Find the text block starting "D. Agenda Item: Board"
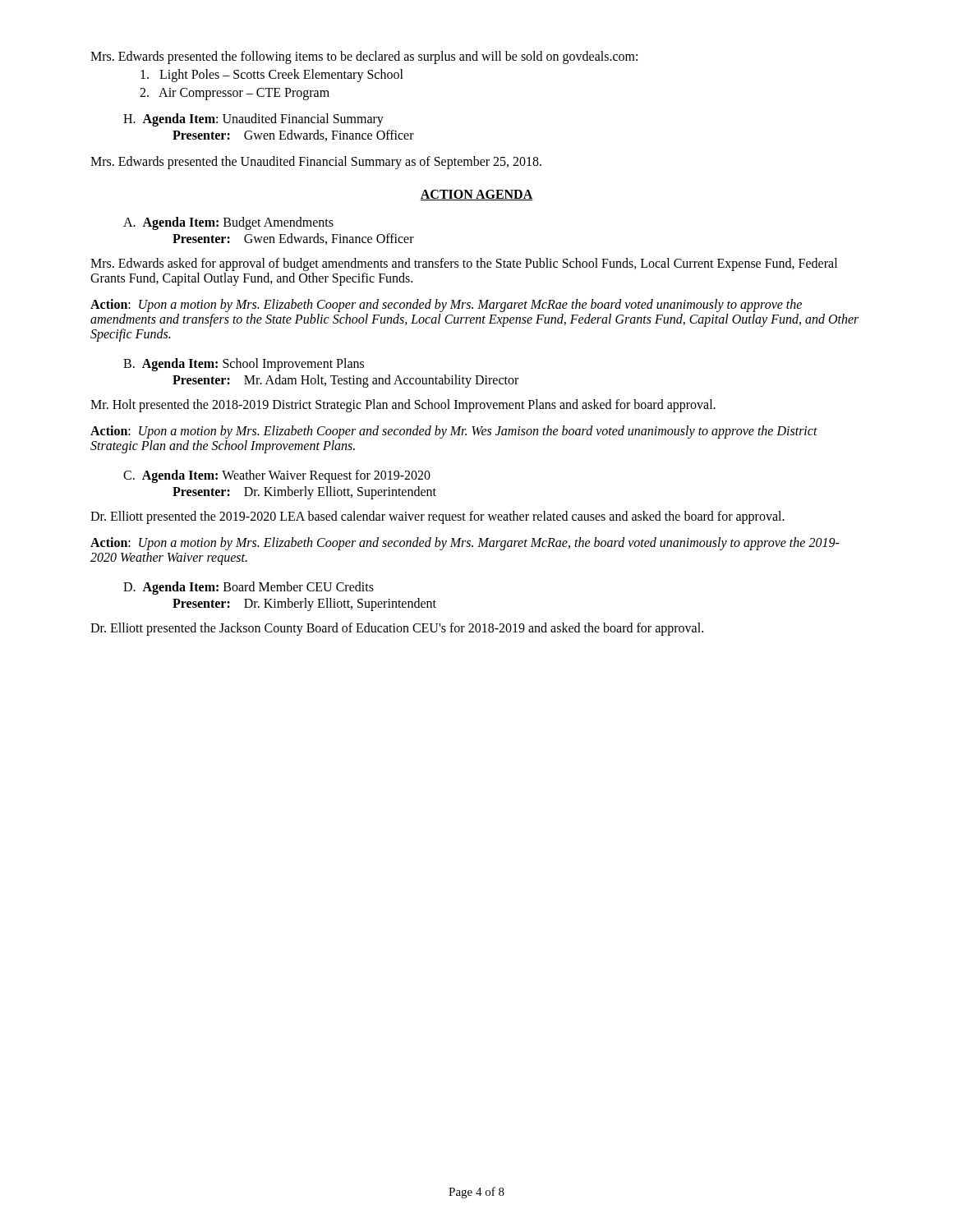 coord(249,588)
